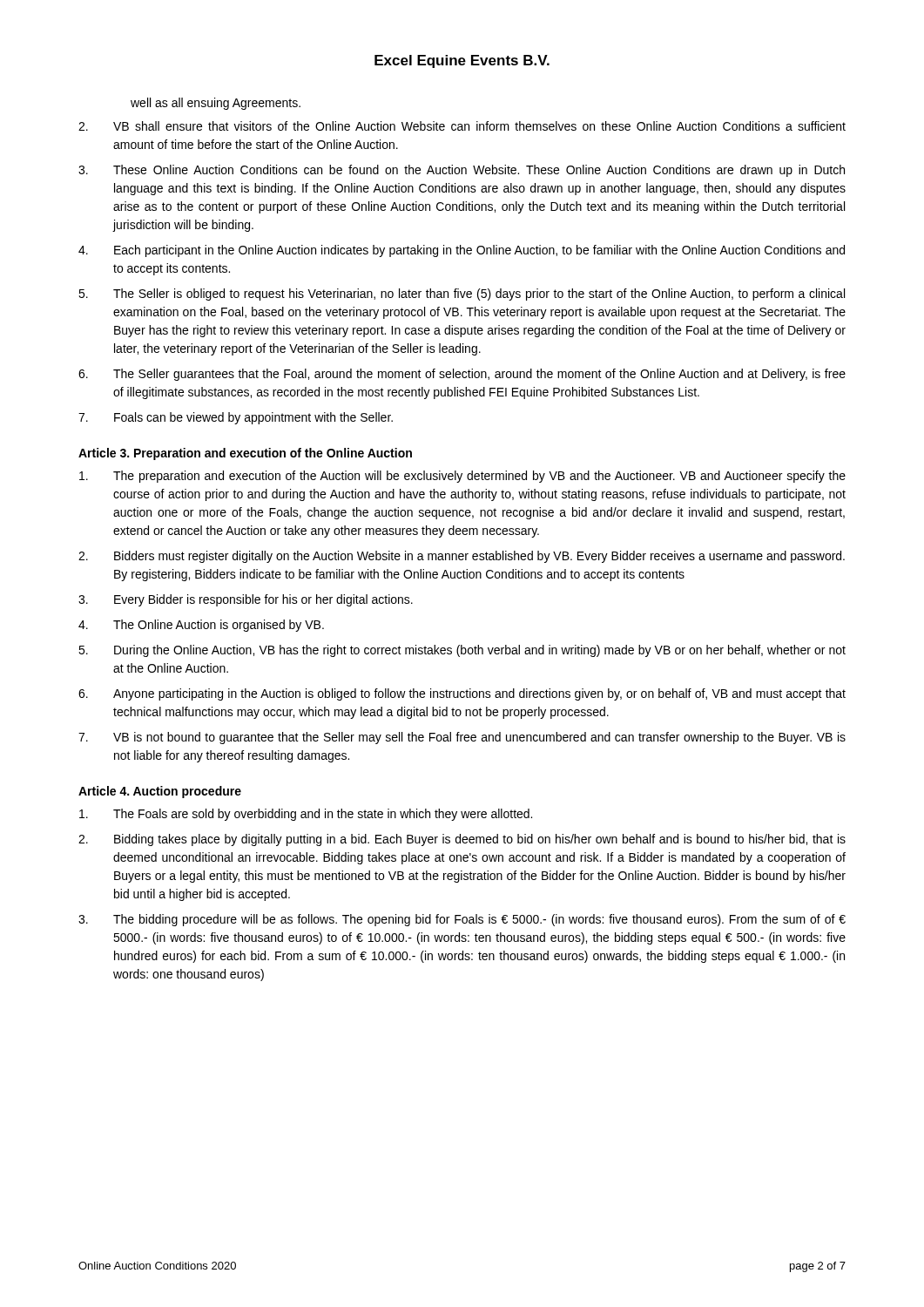Click on the list item that says "4. Each participant in the Online Auction indicates"
The width and height of the screenshot is (924, 1307).
462,260
